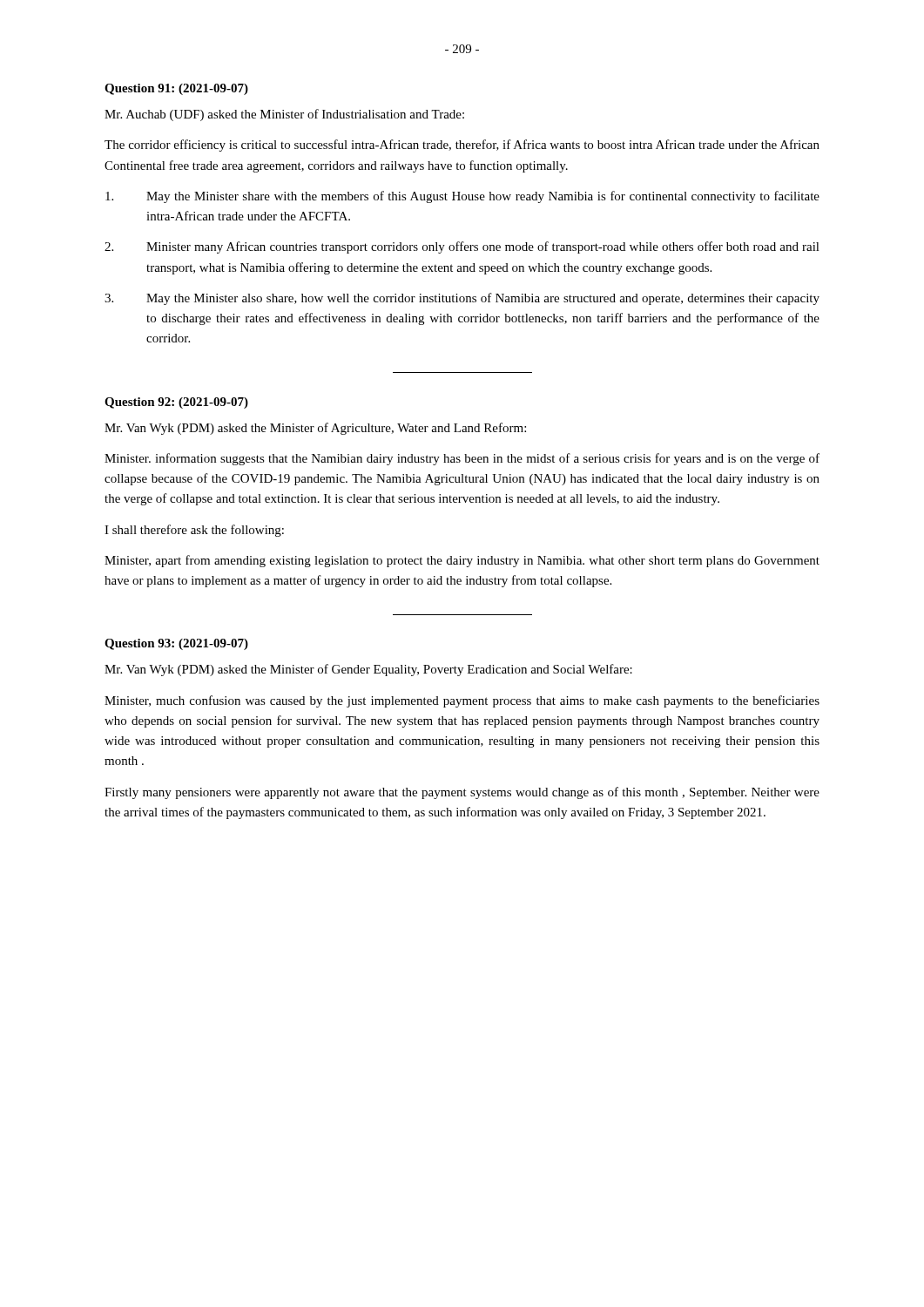The image size is (924, 1307).
Task: Where is the passage that starts "The corridor efficiency is"?
Action: pyautogui.click(x=462, y=155)
